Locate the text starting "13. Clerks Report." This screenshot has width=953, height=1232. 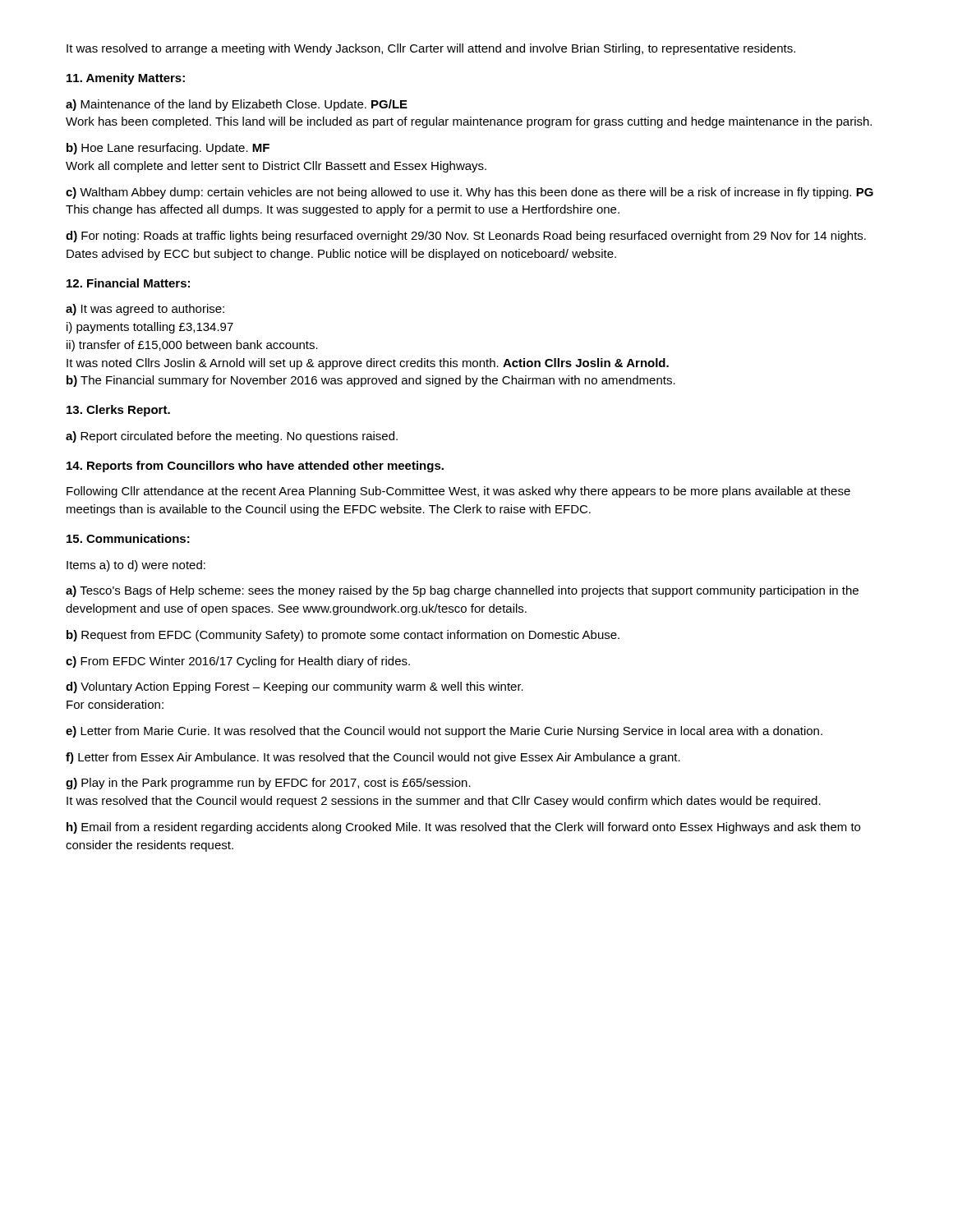(x=118, y=411)
